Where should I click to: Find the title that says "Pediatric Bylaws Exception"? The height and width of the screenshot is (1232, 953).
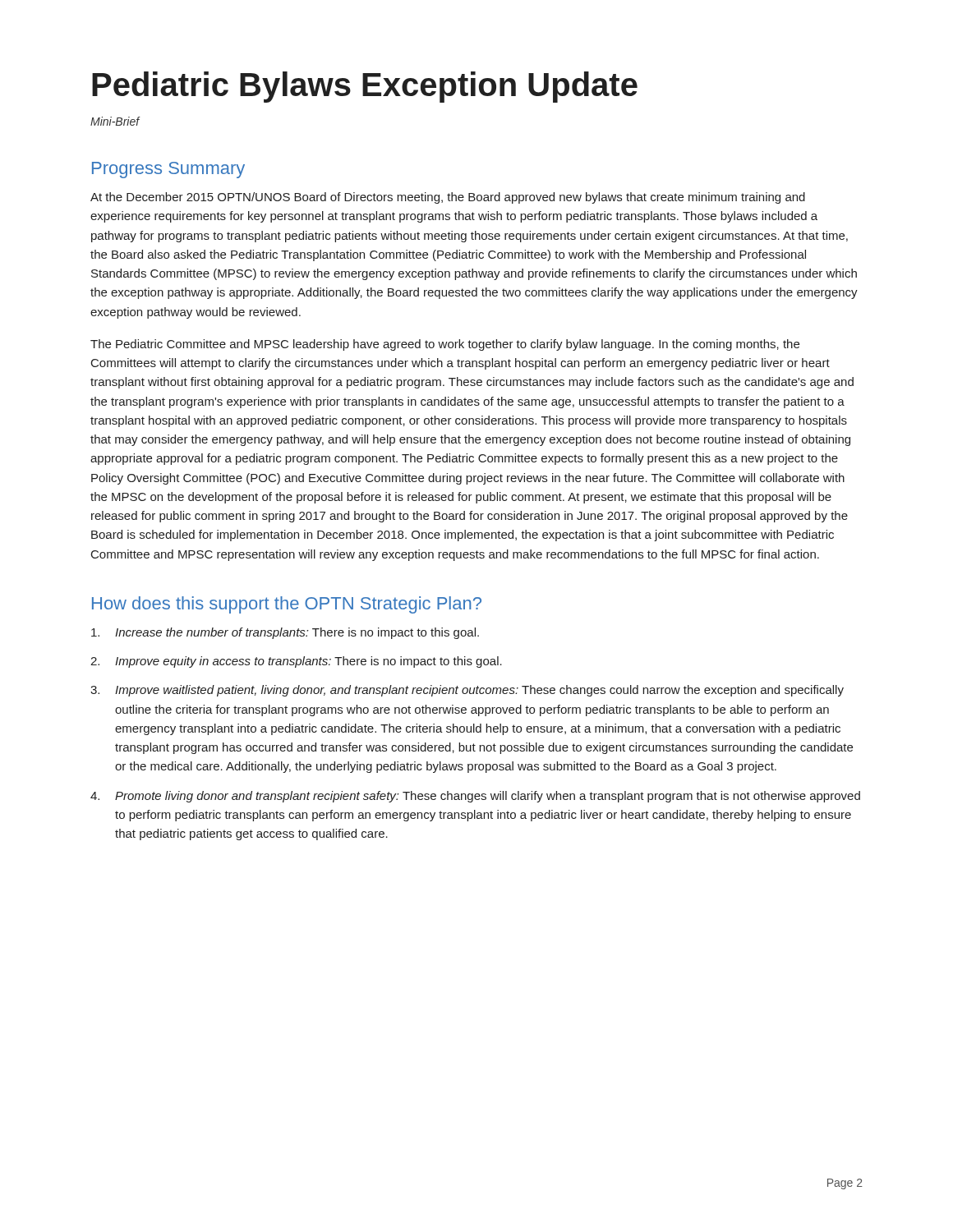point(364,85)
